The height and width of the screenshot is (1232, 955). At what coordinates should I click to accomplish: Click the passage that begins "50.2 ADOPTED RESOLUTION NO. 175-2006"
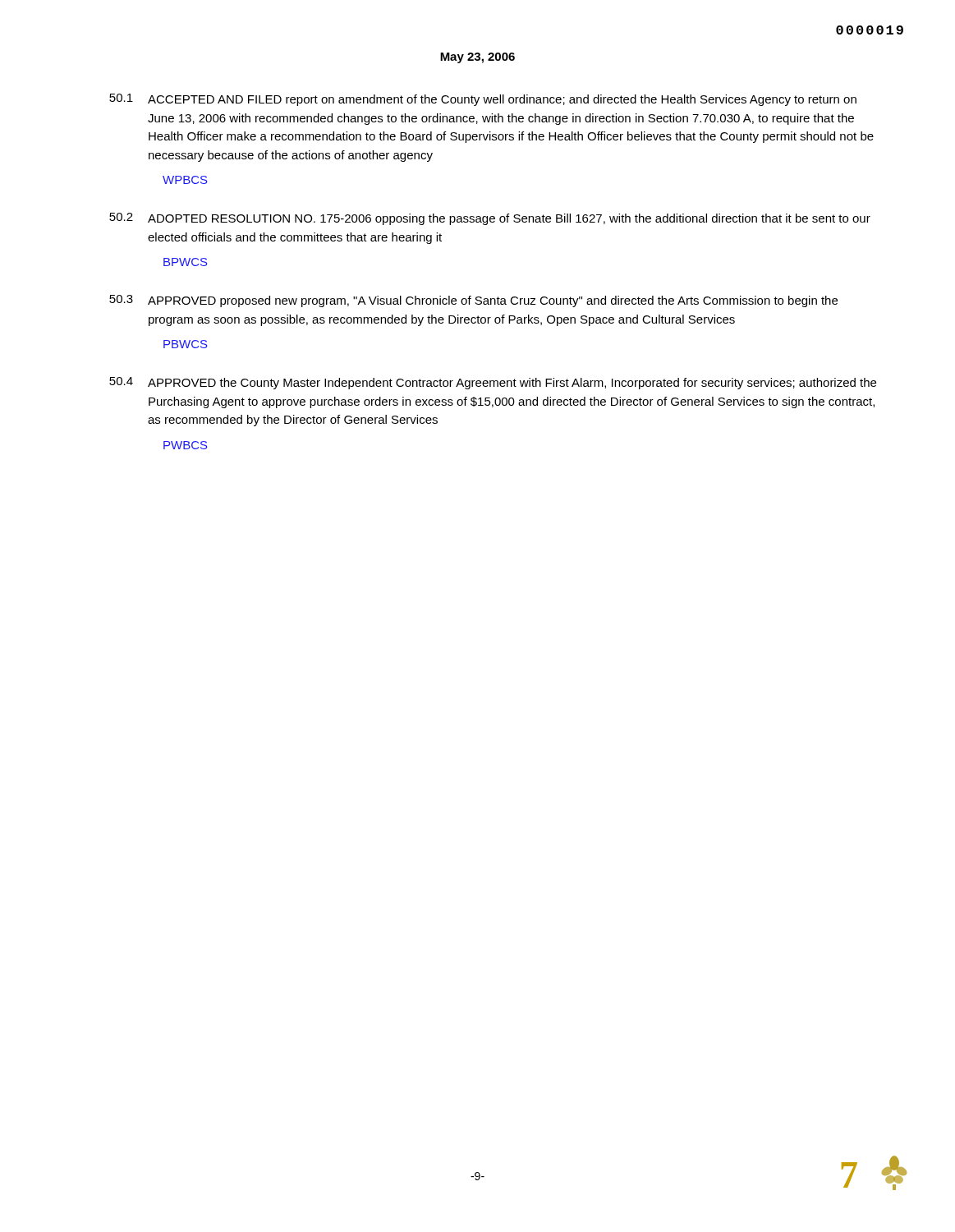tap(490, 219)
